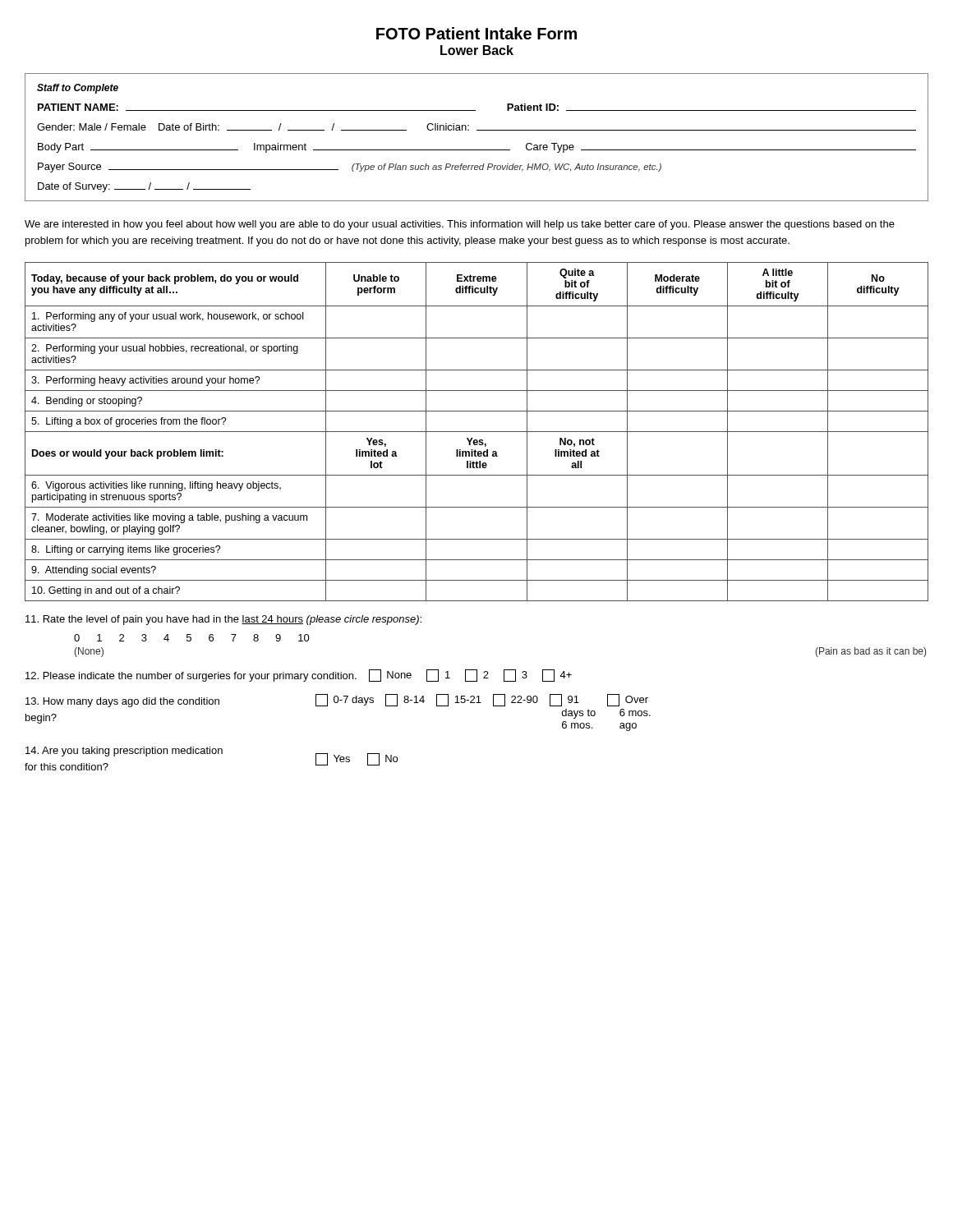Viewport: 953px width, 1232px height.
Task: Find the table that mentions "Staff to Complete PATIENT"
Action: (476, 137)
